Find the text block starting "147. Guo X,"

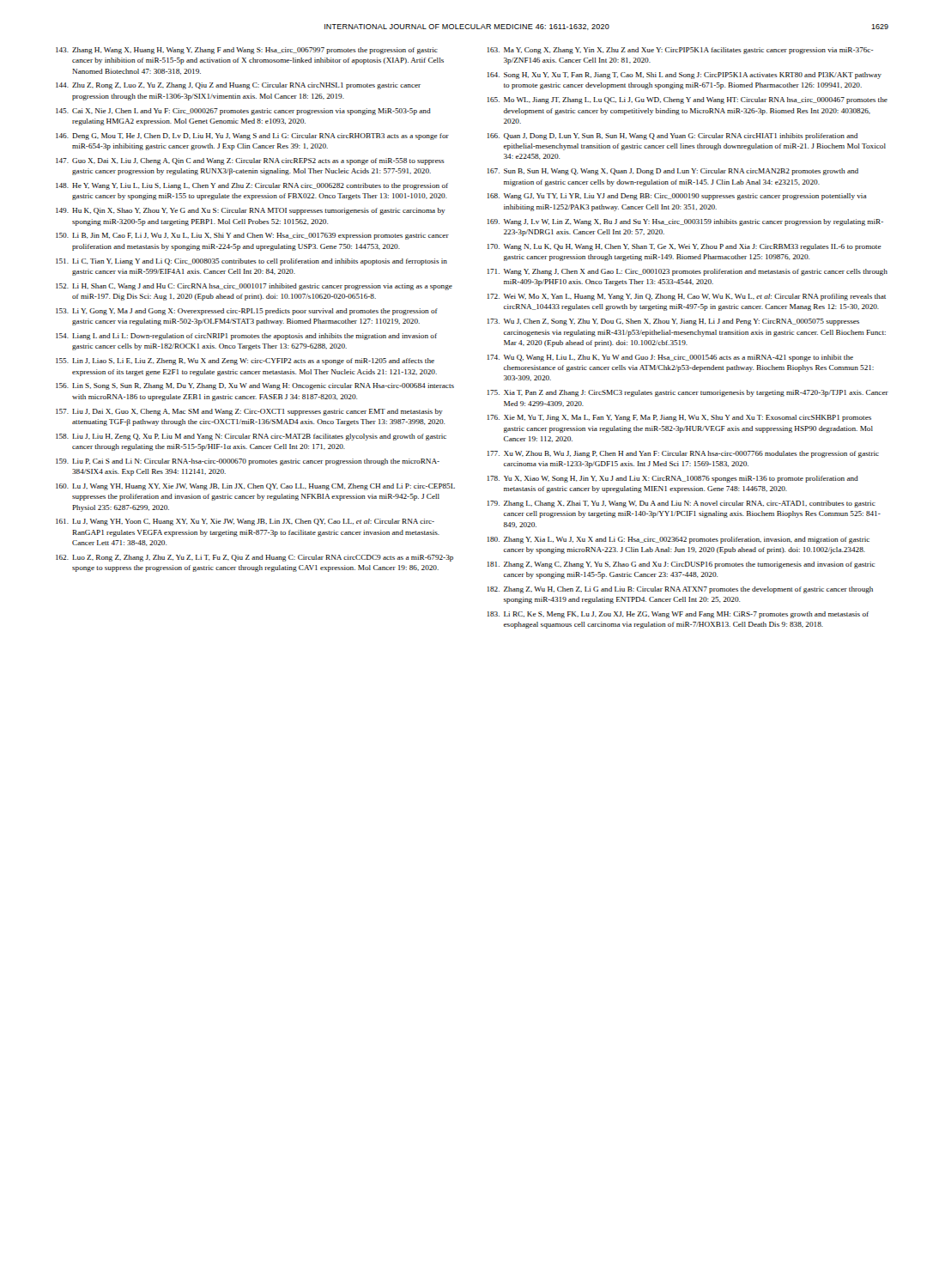click(x=251, y=166)
